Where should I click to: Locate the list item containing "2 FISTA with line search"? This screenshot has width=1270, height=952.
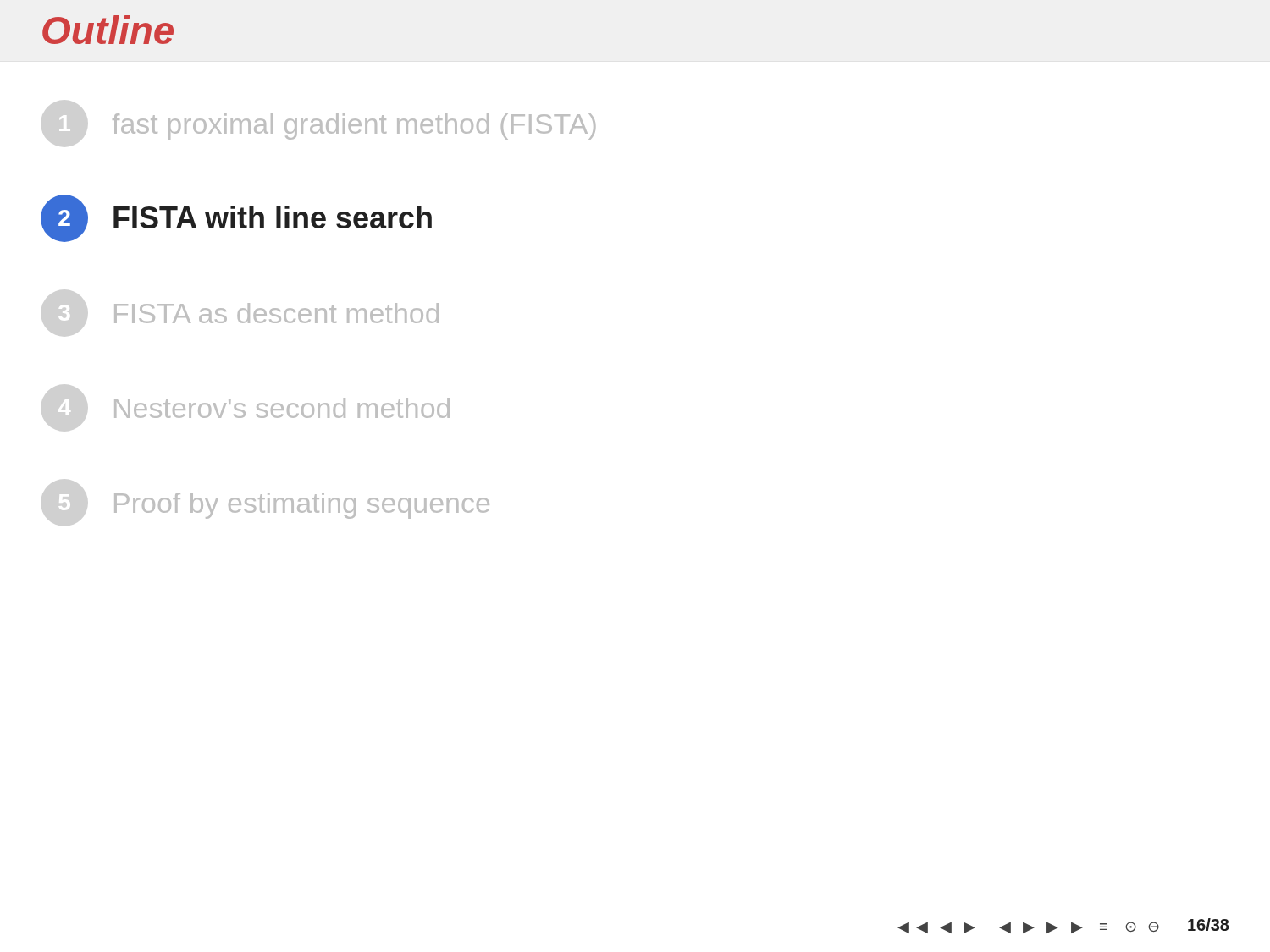coord(237,218)
